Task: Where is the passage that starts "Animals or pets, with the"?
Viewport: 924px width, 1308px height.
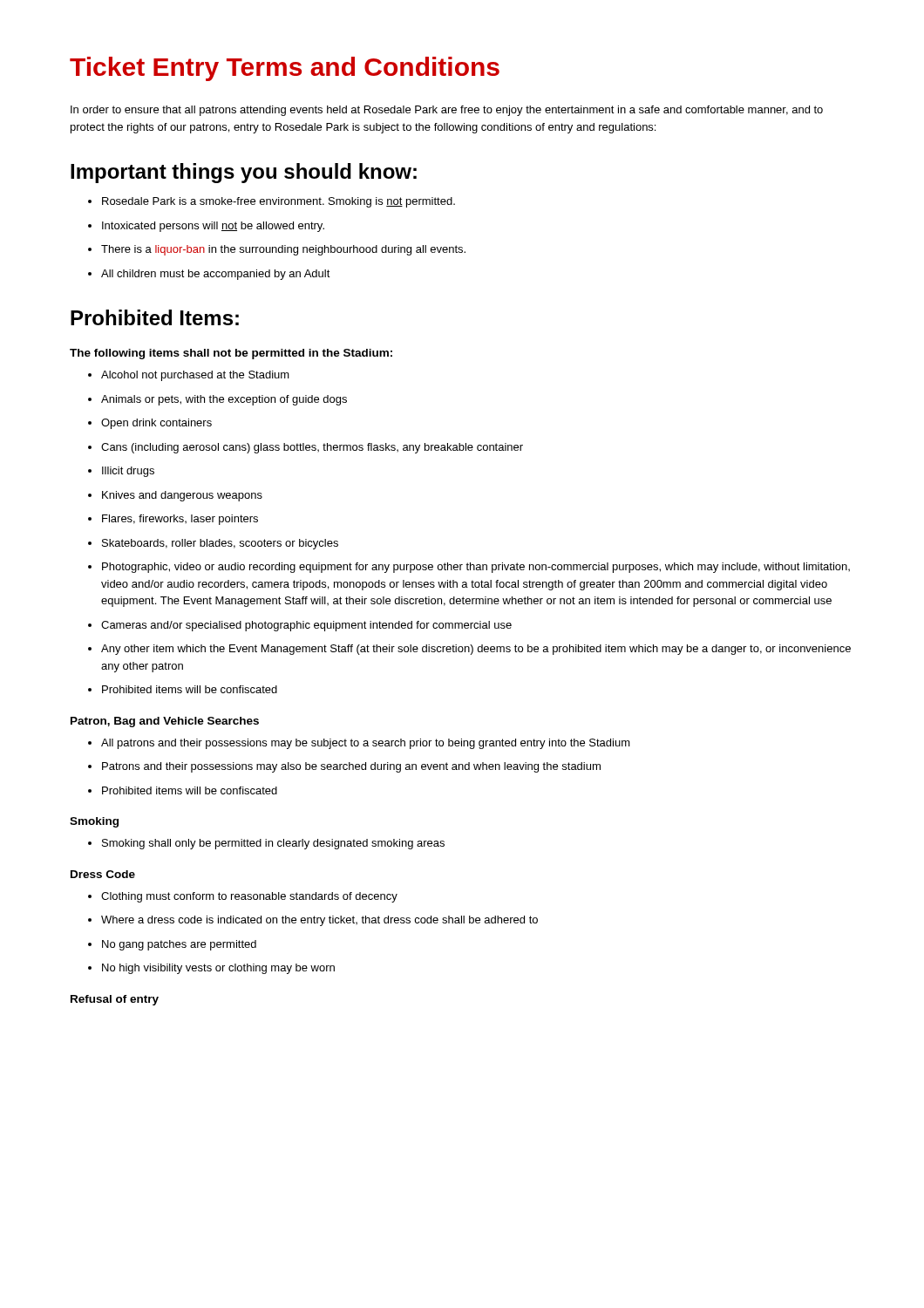Action: click(217, 400)
